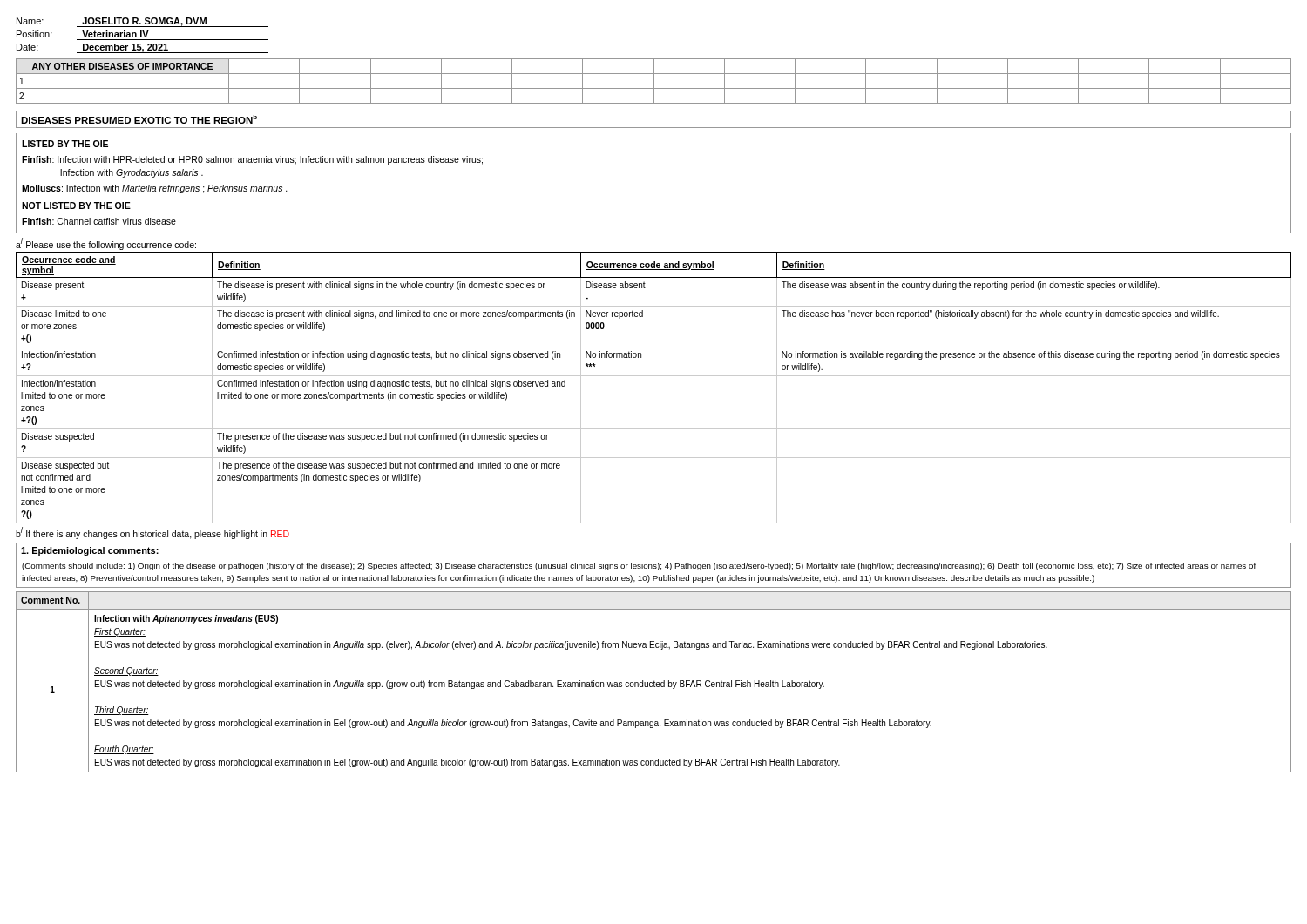Click on the passage starting "1. Epidemiological comments:"
Screen dimensions: 924x1307
pyautogui.click(x=654, y=550)
